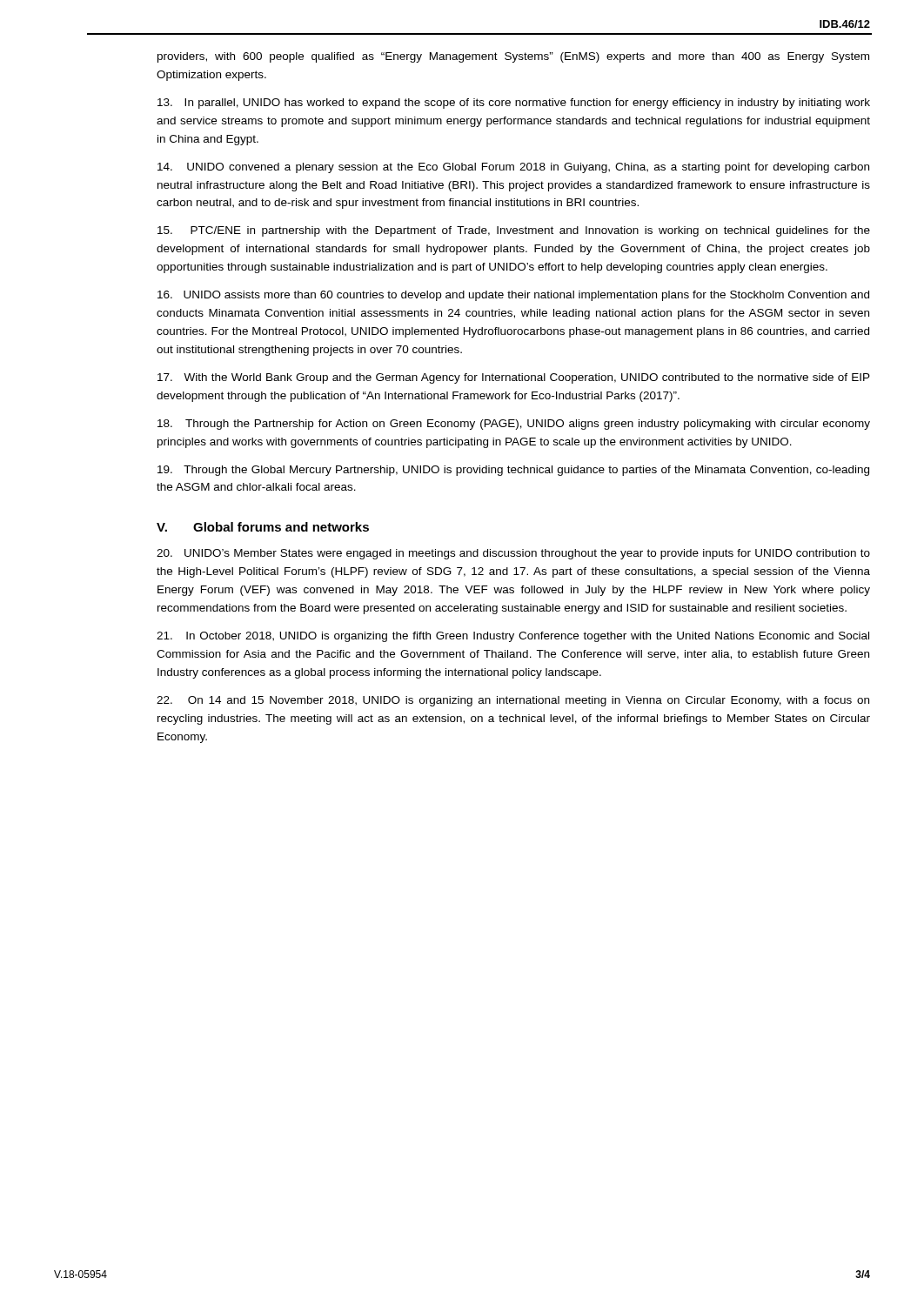The height and width of the screenshot is (1305, 924).
Task: Locate the block of text that opens with "UNIDO assists more than 60 countries to"
Action: click(513, 322)
